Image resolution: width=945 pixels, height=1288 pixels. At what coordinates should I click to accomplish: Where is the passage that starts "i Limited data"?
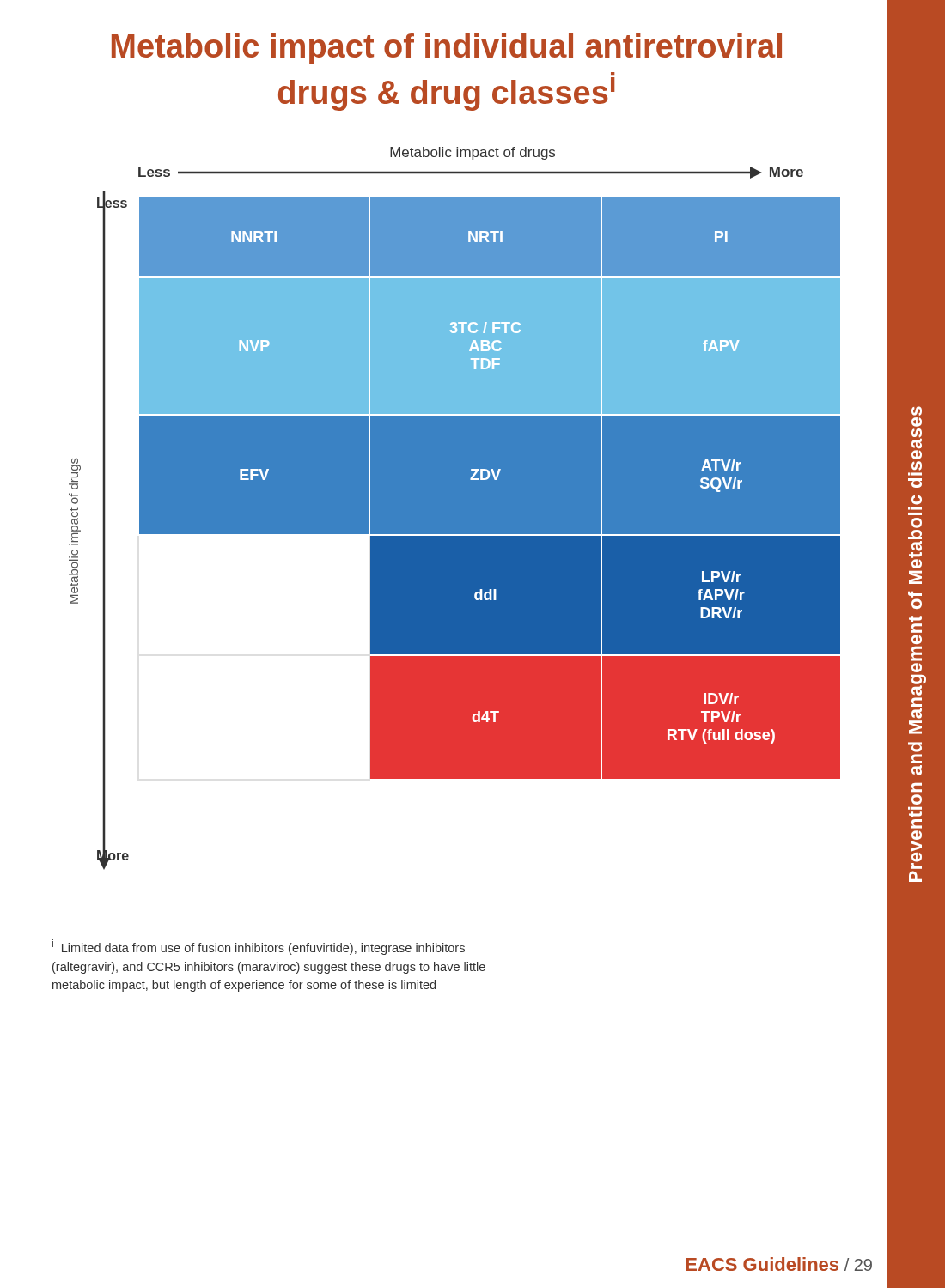(438, 966)
